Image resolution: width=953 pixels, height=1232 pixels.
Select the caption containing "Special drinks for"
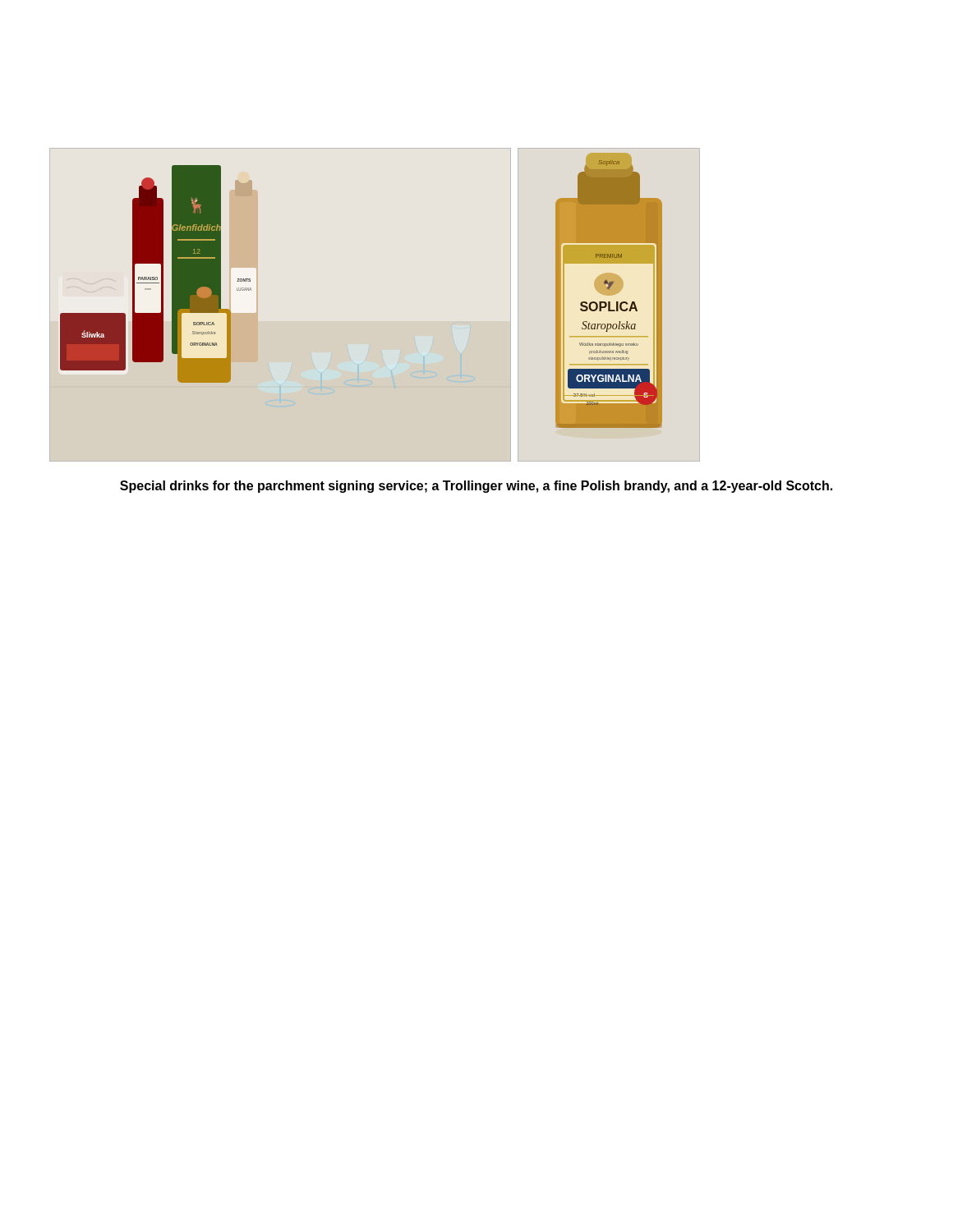click(476, 486)
